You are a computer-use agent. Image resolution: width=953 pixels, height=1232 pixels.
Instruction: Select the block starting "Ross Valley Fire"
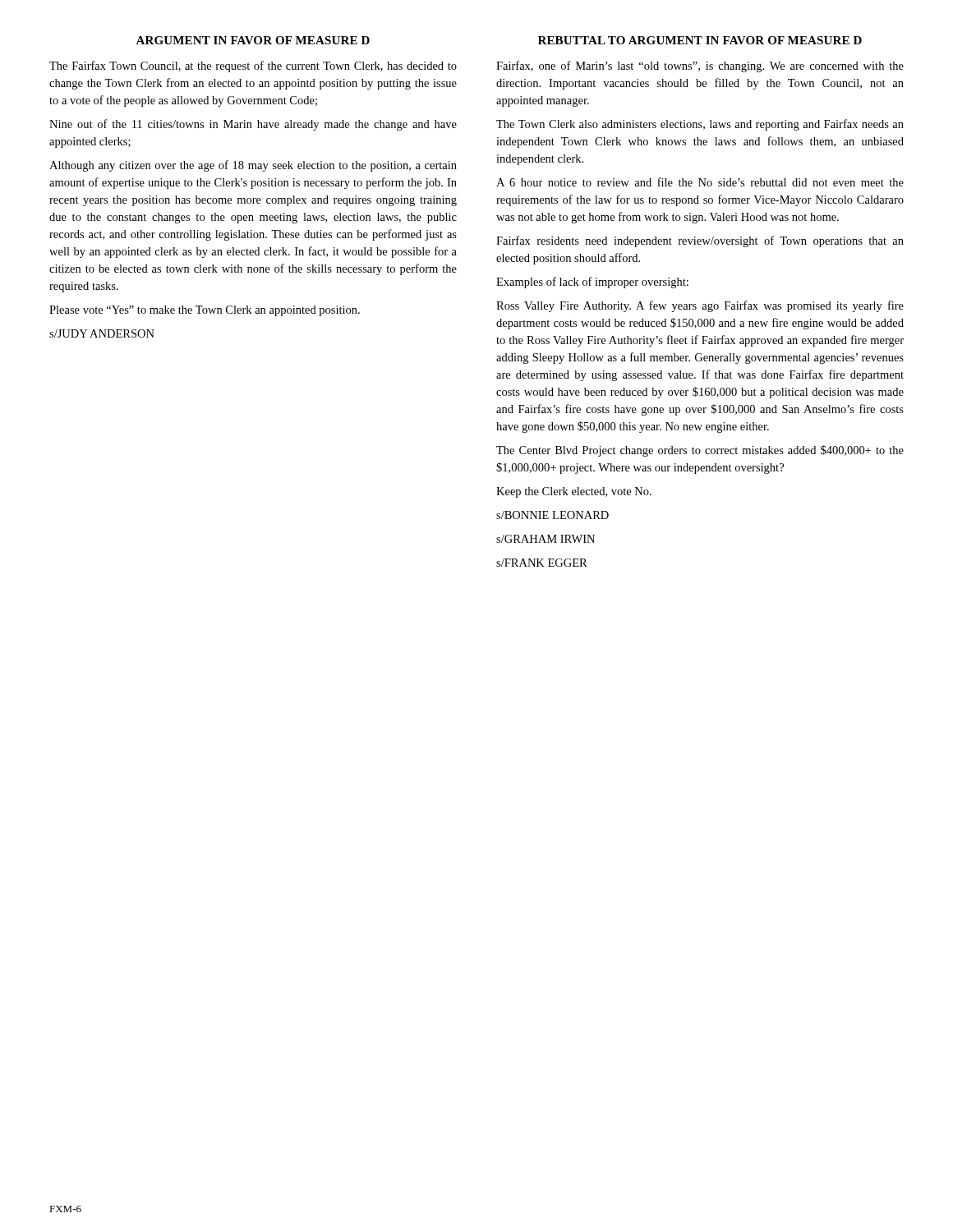tap(700, 366)
